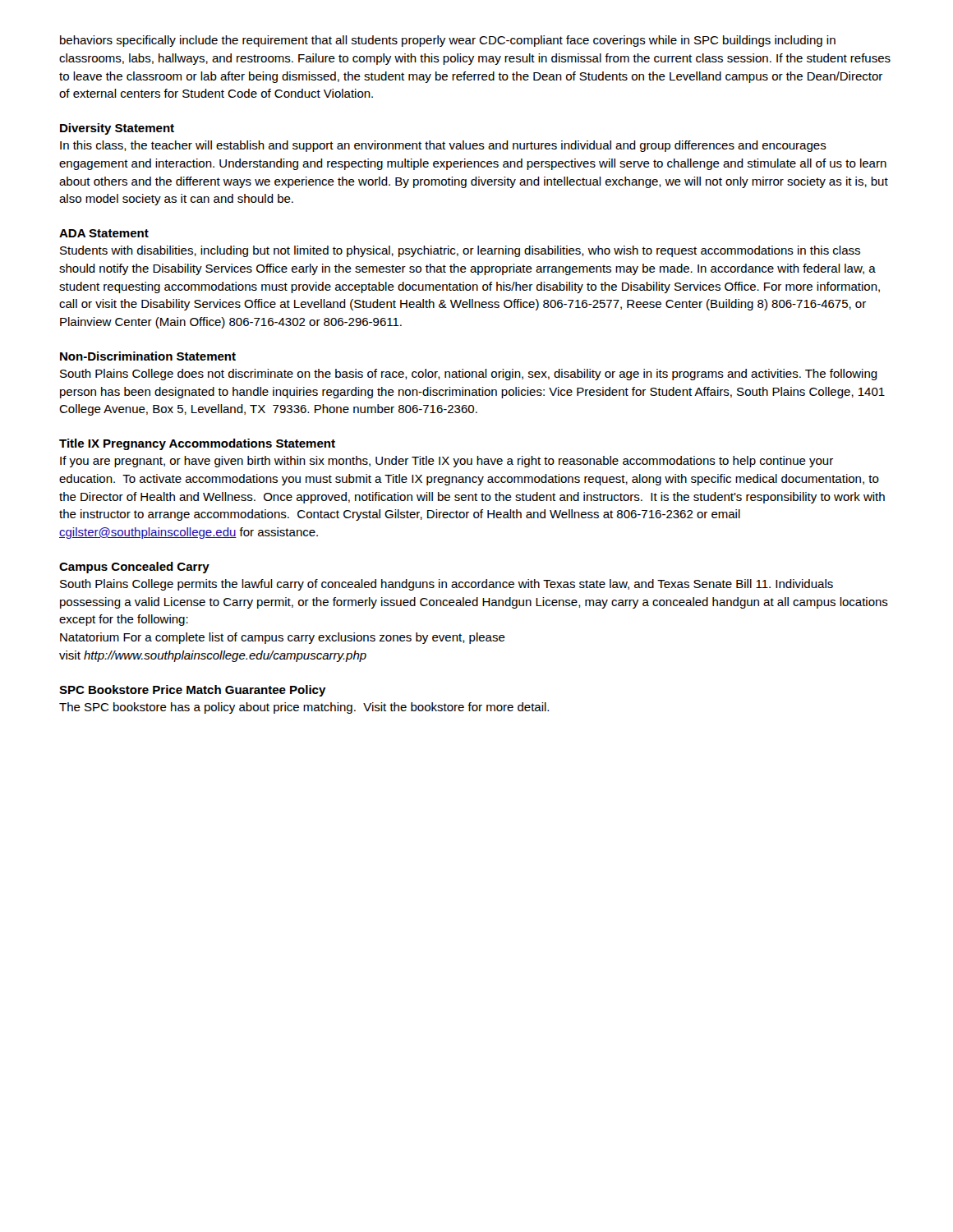Viewport: 953px width, 1232px height.
Task: Find the text block that says "South Plains College permits the lawful carry of"
Action: [447, 585]
